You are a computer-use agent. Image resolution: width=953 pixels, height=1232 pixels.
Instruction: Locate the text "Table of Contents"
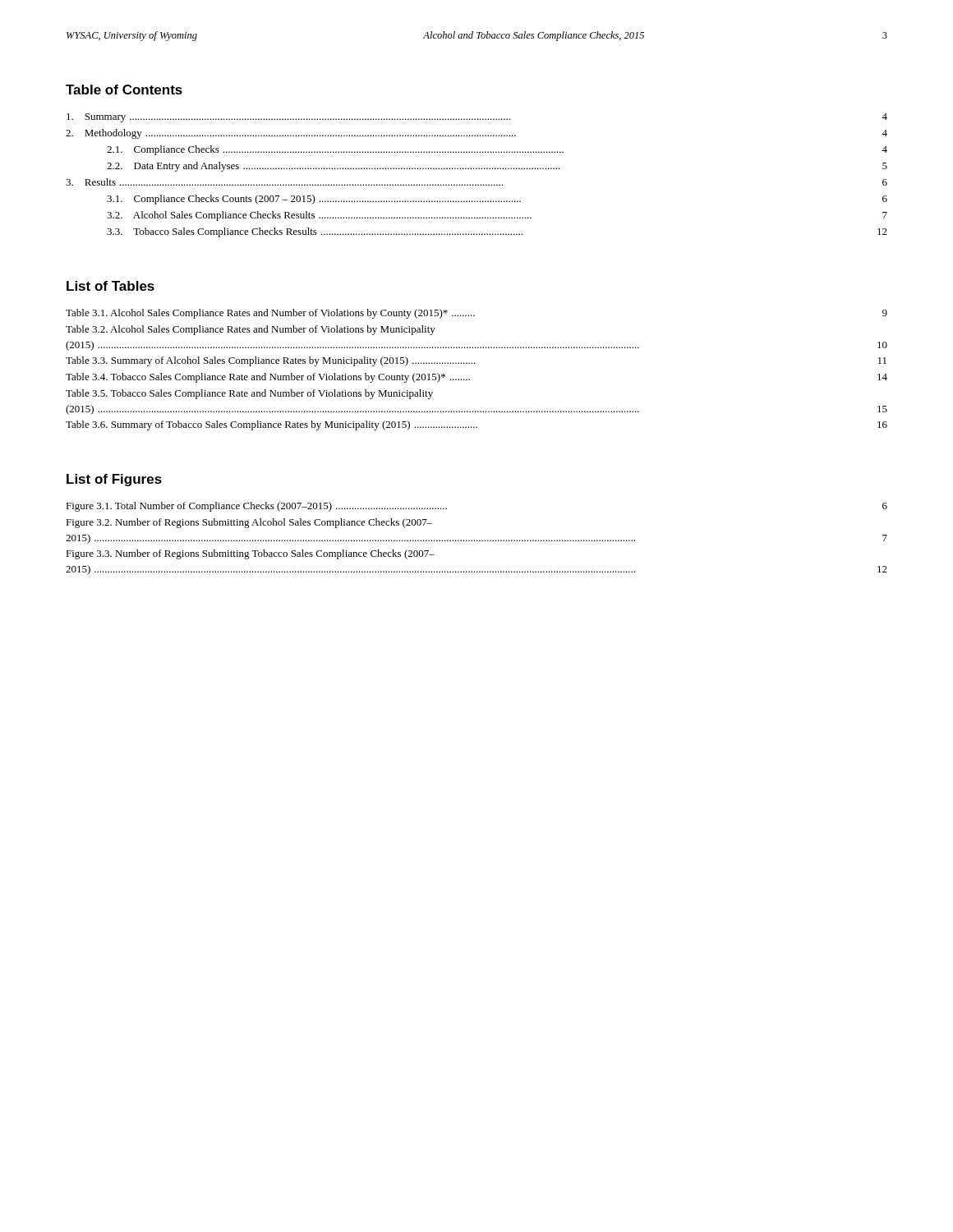(124, 90)
